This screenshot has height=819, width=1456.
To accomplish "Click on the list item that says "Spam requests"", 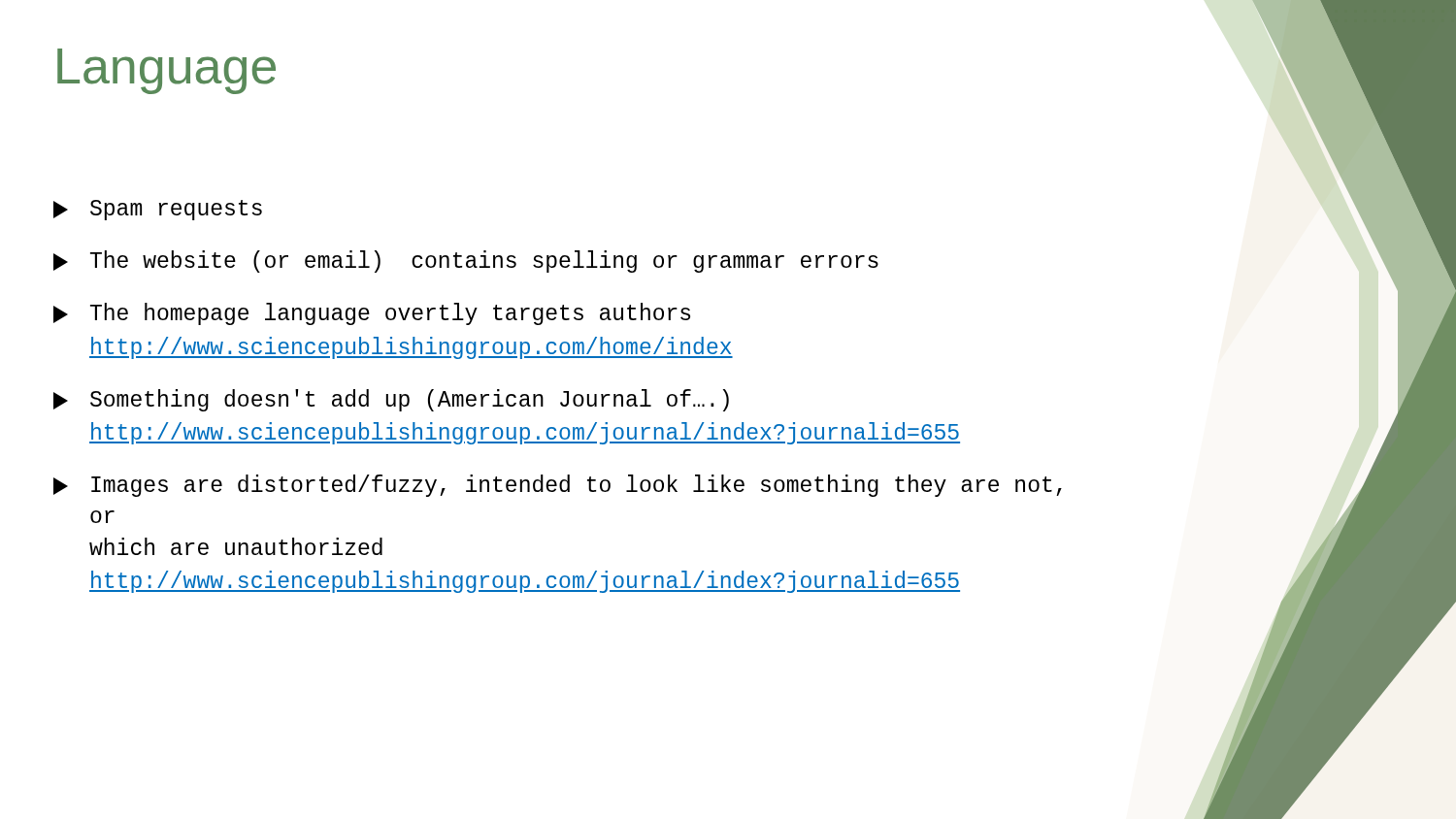I will [158, 210].
